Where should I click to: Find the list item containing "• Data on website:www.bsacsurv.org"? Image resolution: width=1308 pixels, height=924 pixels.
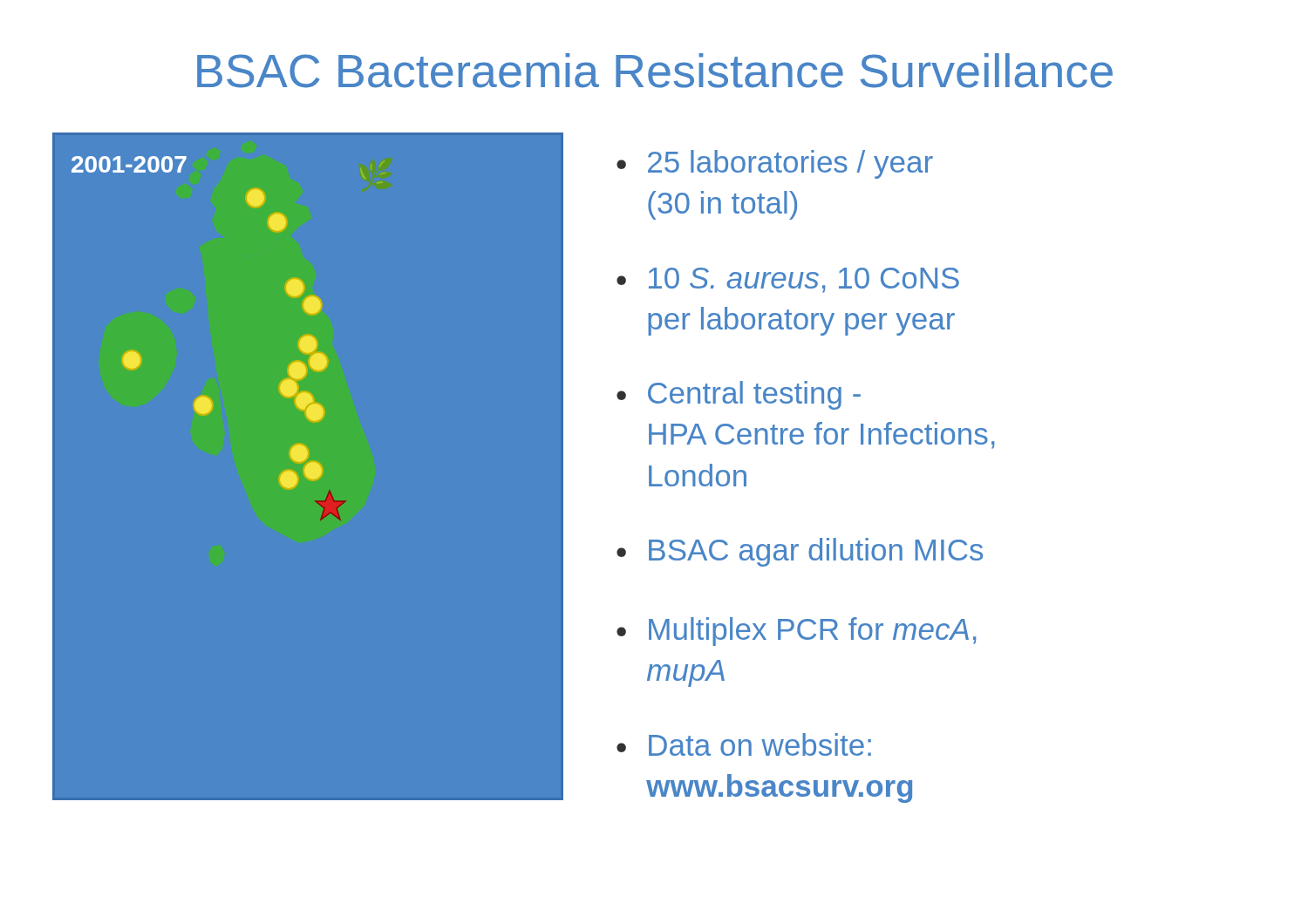tap(744, 744)
